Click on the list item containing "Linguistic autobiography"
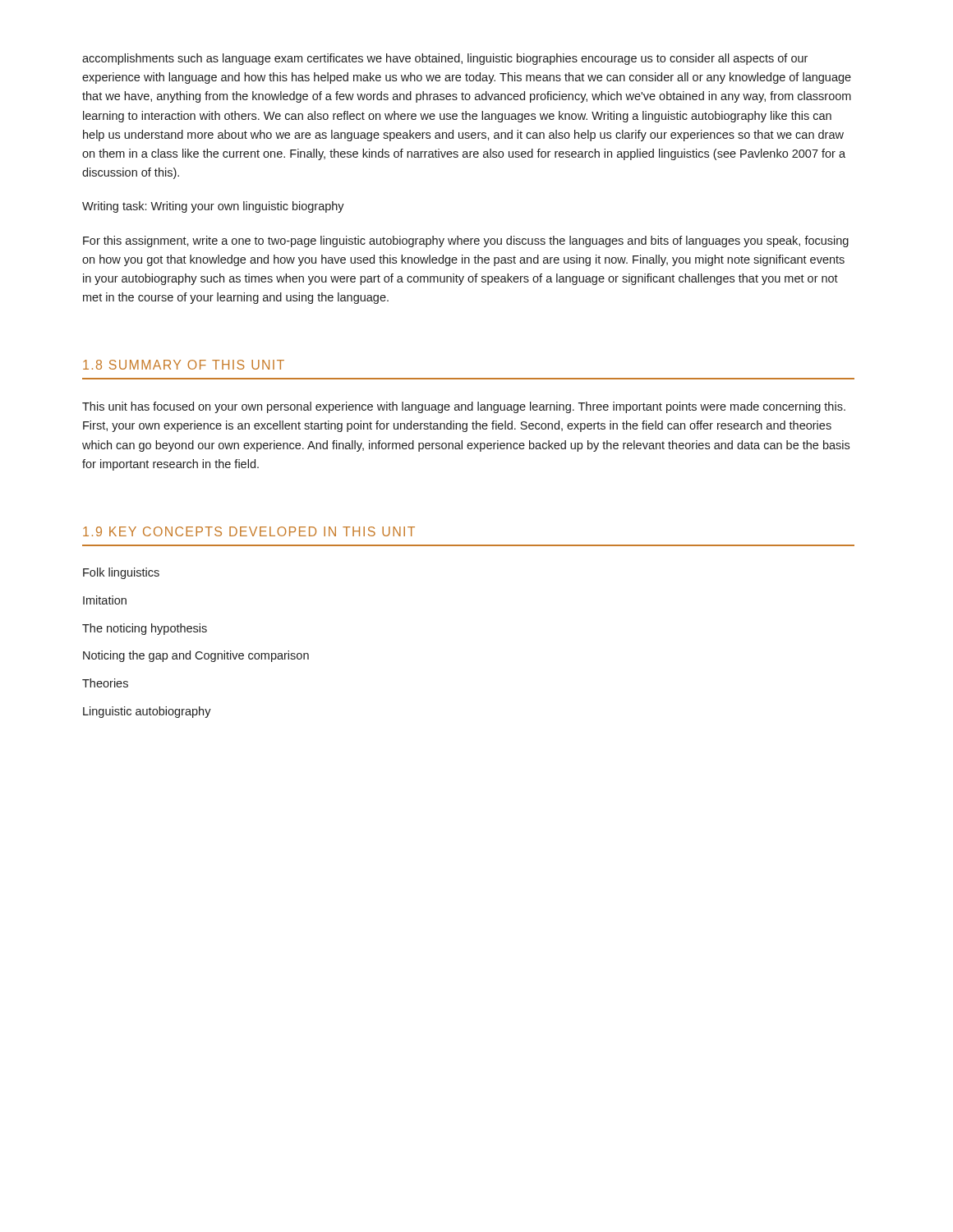 [x=146, y=711]
